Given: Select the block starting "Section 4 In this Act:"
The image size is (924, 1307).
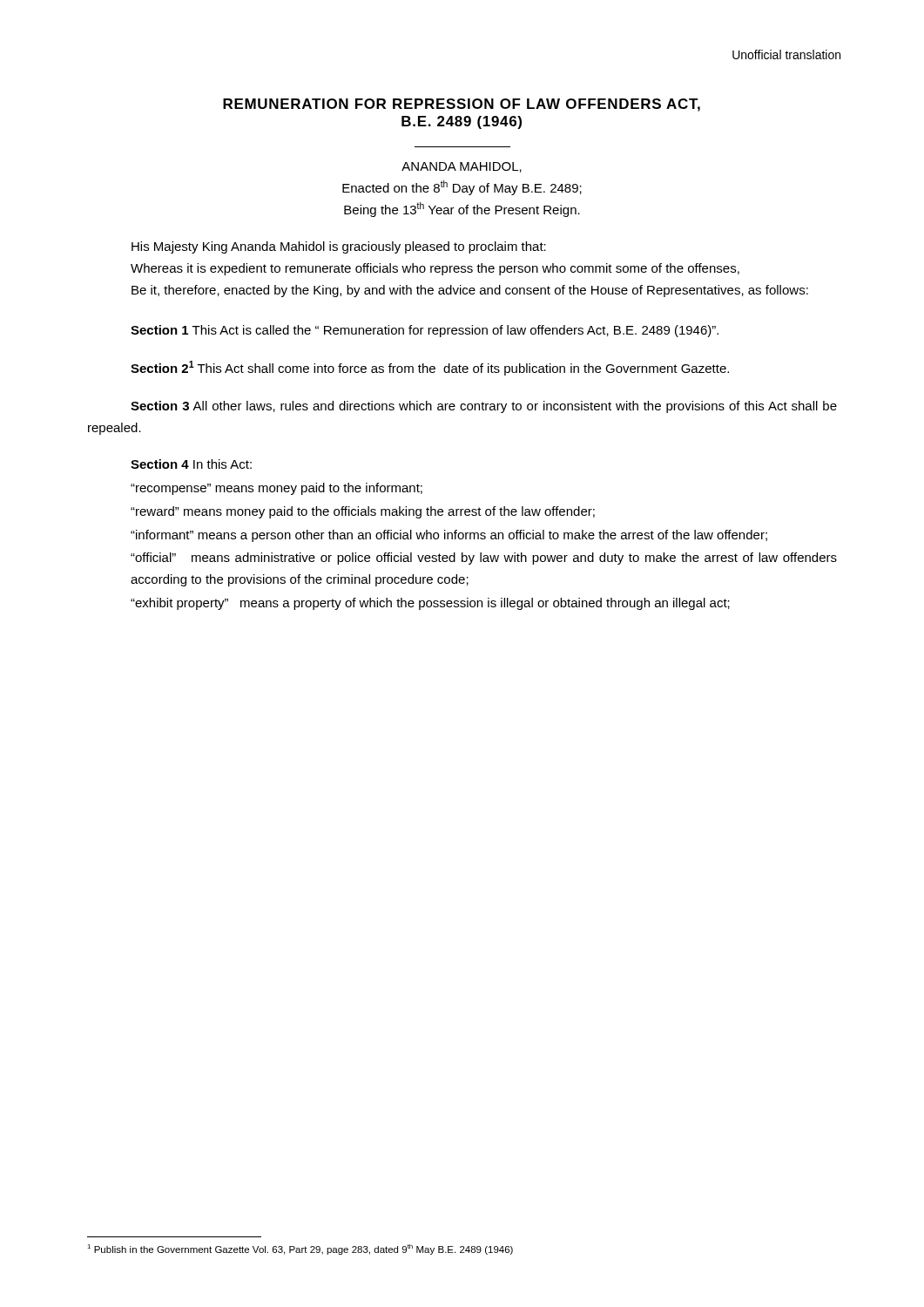Looking at the screenshot, I should point(191,464).
